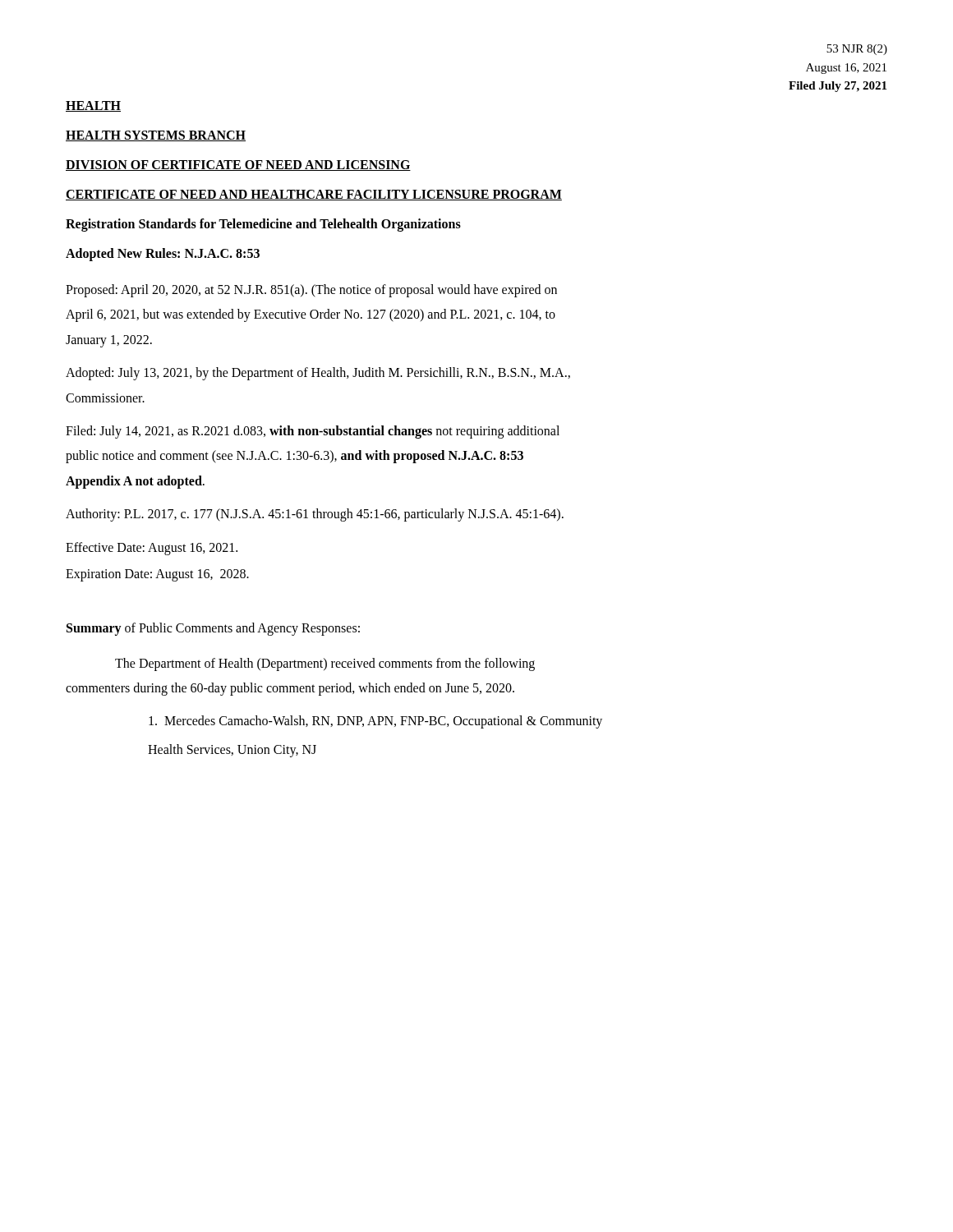Point to the block beginning "The Department of Health (Department) received"
Image resolution: width=953 pixels, height=1232 pixels.
click(325, 663)
